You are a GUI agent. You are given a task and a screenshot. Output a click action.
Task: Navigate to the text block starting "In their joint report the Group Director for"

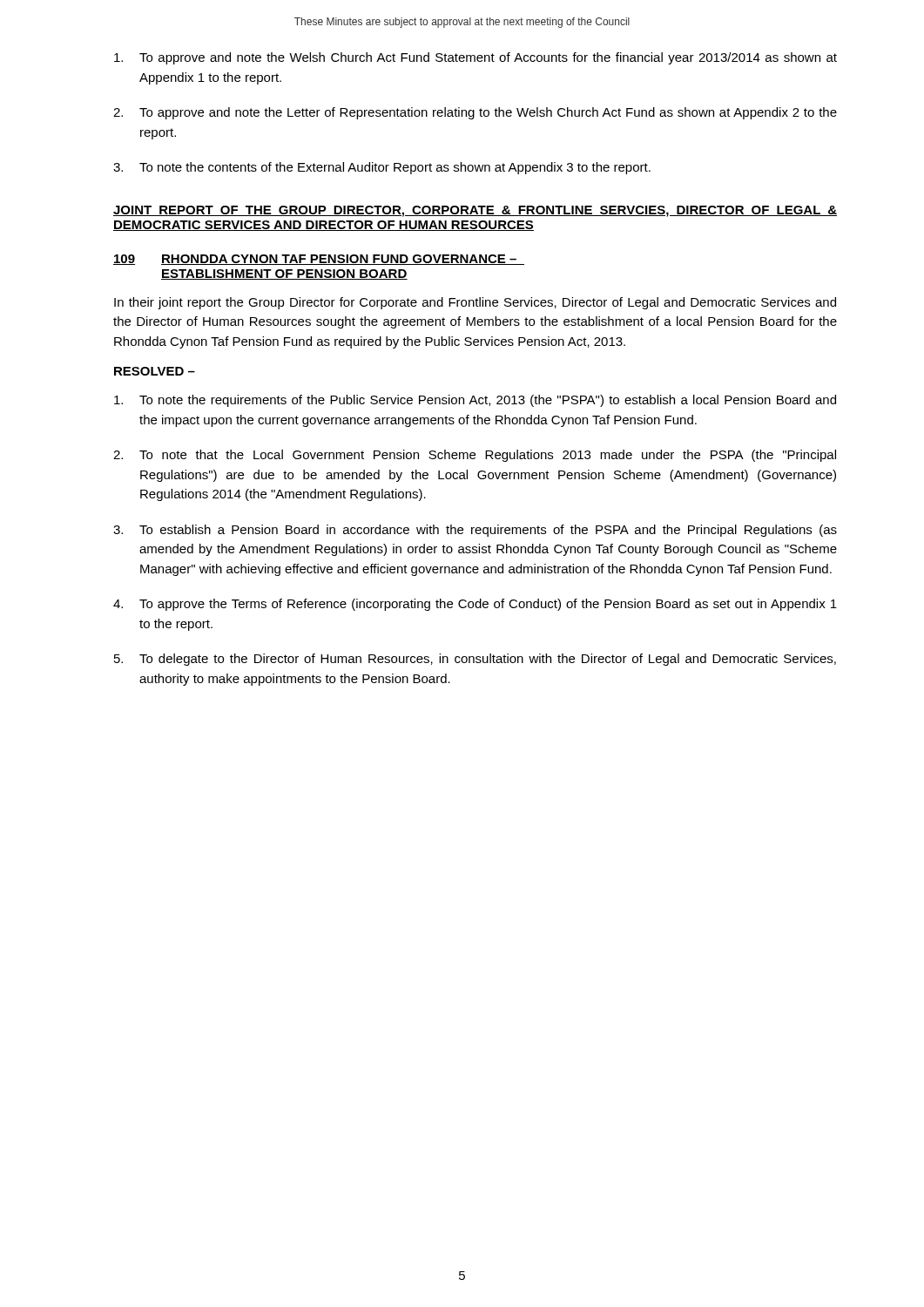point(475,321)
